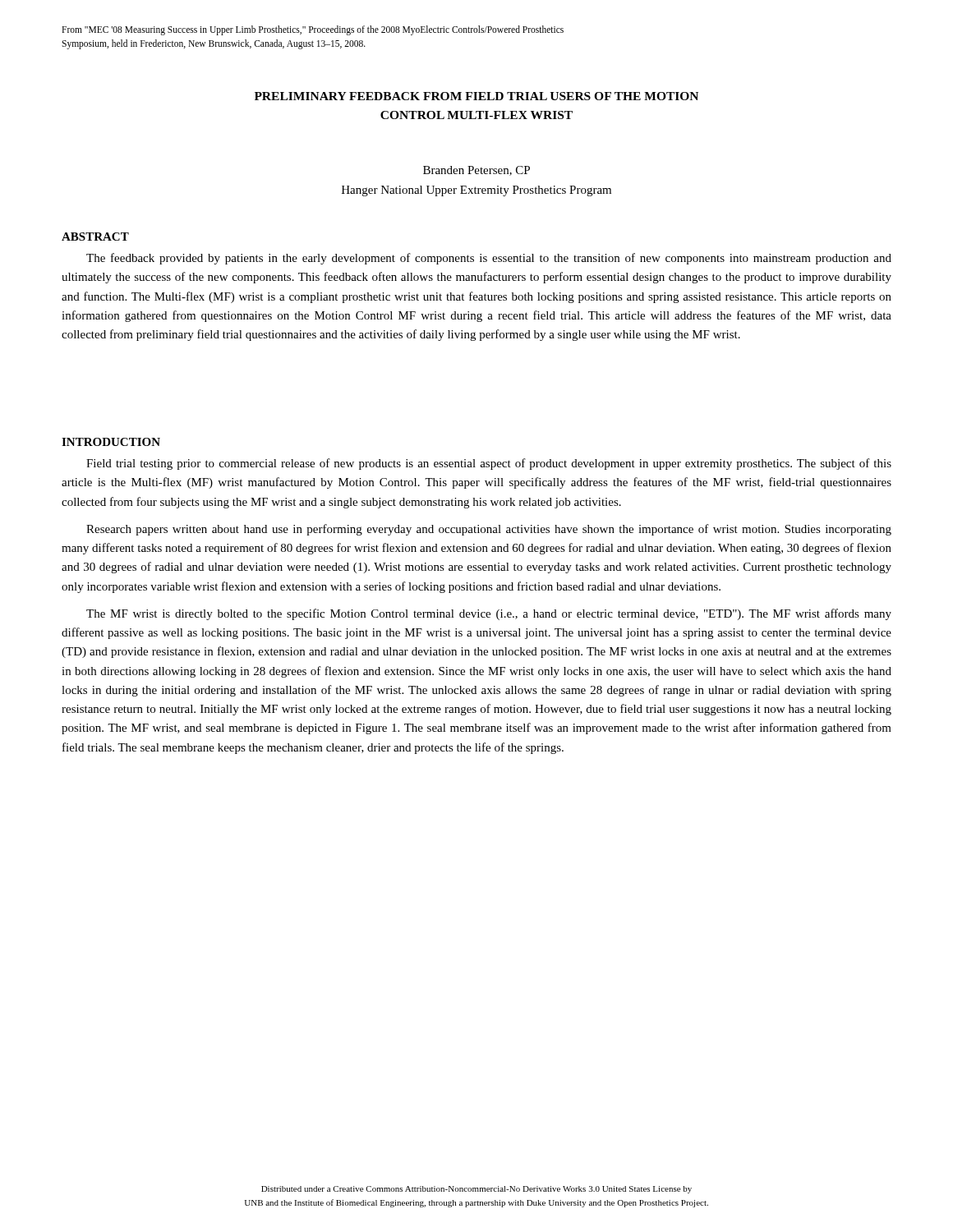Viewport: 953px width, 1232px height.
Task: Locate the block of text that opens with "The feedback provided by patients in"
Action: (x=476, y=297)
